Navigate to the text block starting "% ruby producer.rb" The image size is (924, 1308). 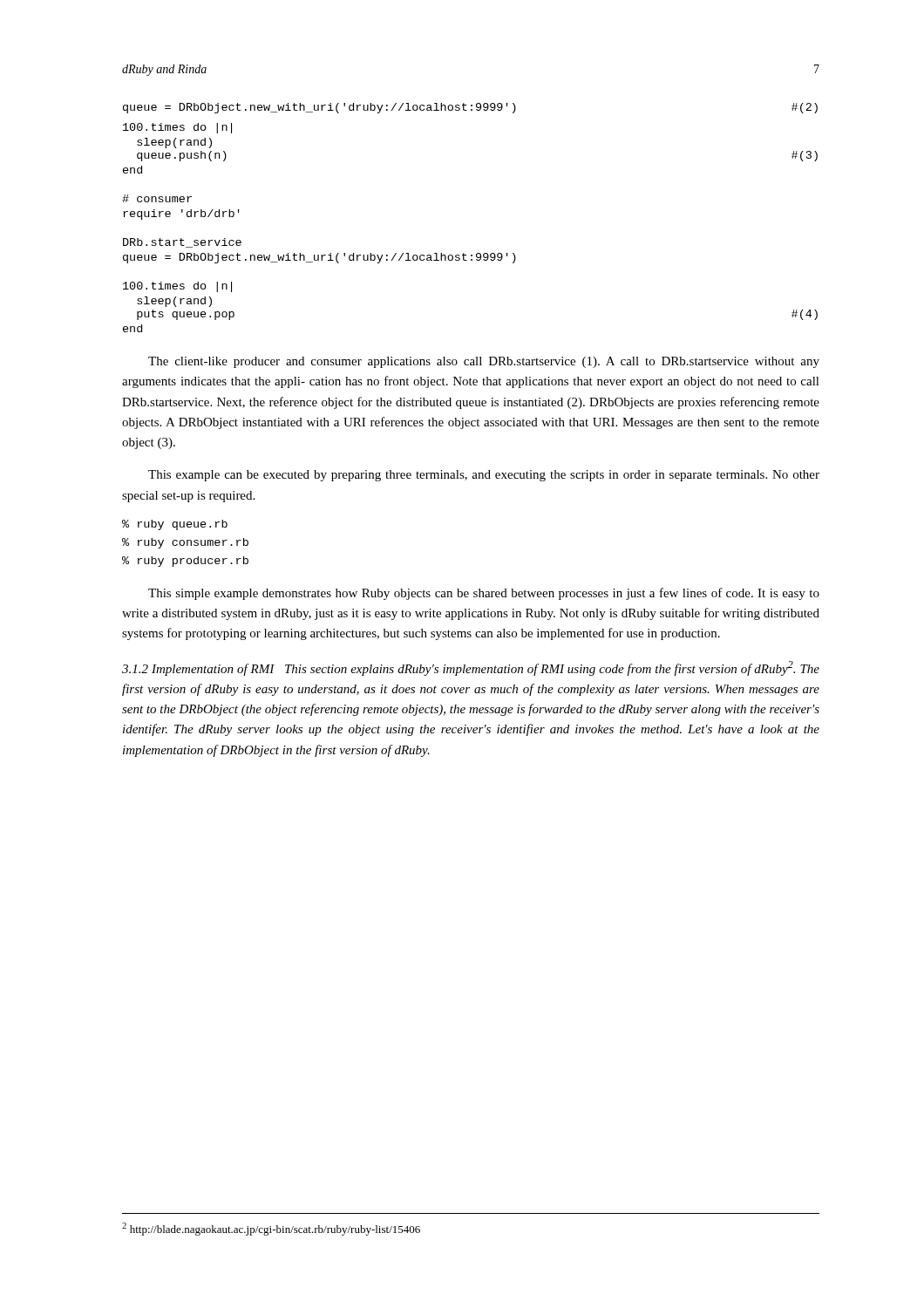click(x=185, y=562)
